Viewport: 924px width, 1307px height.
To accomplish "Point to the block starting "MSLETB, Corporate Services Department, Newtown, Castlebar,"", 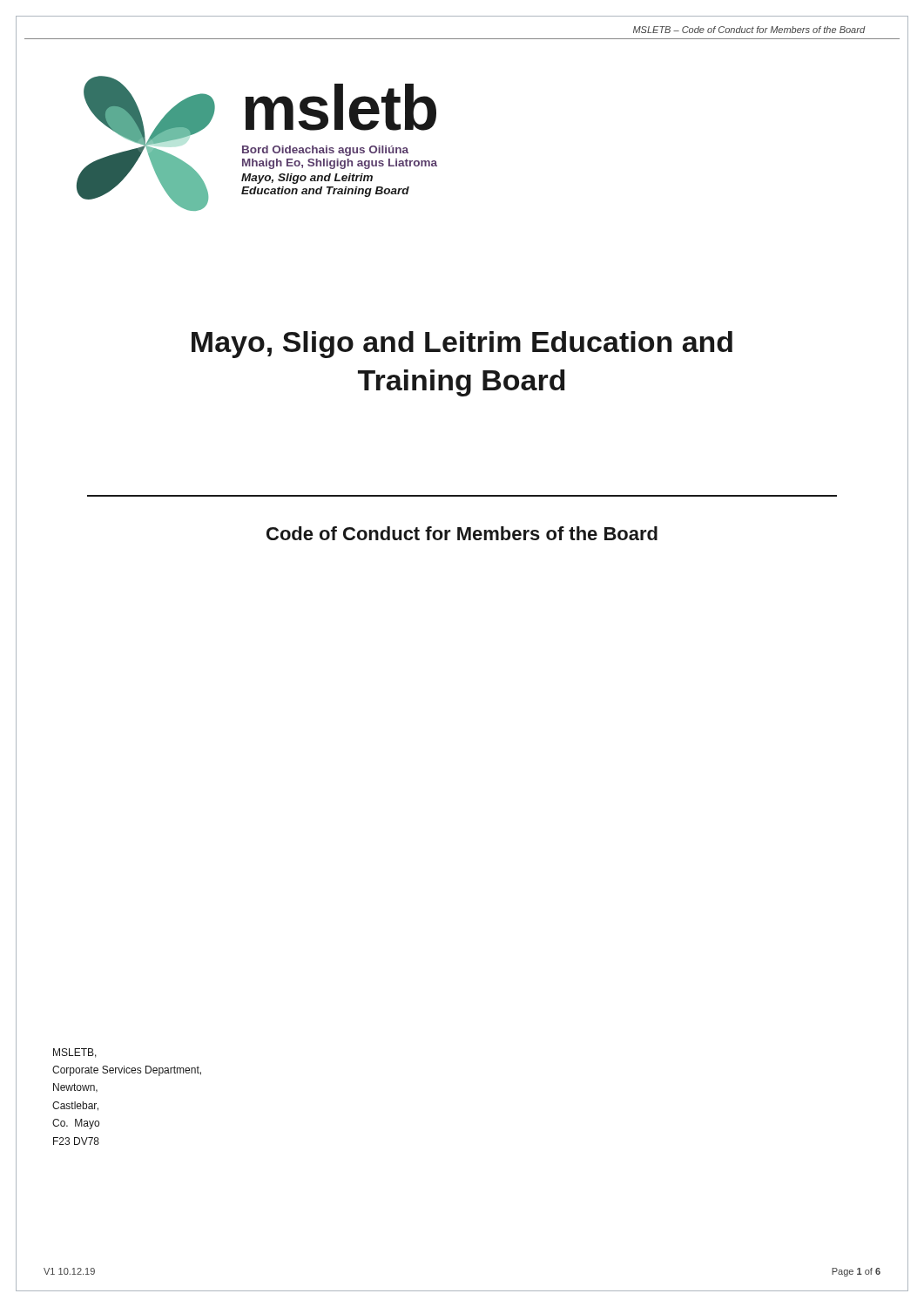I will 75,1053.
